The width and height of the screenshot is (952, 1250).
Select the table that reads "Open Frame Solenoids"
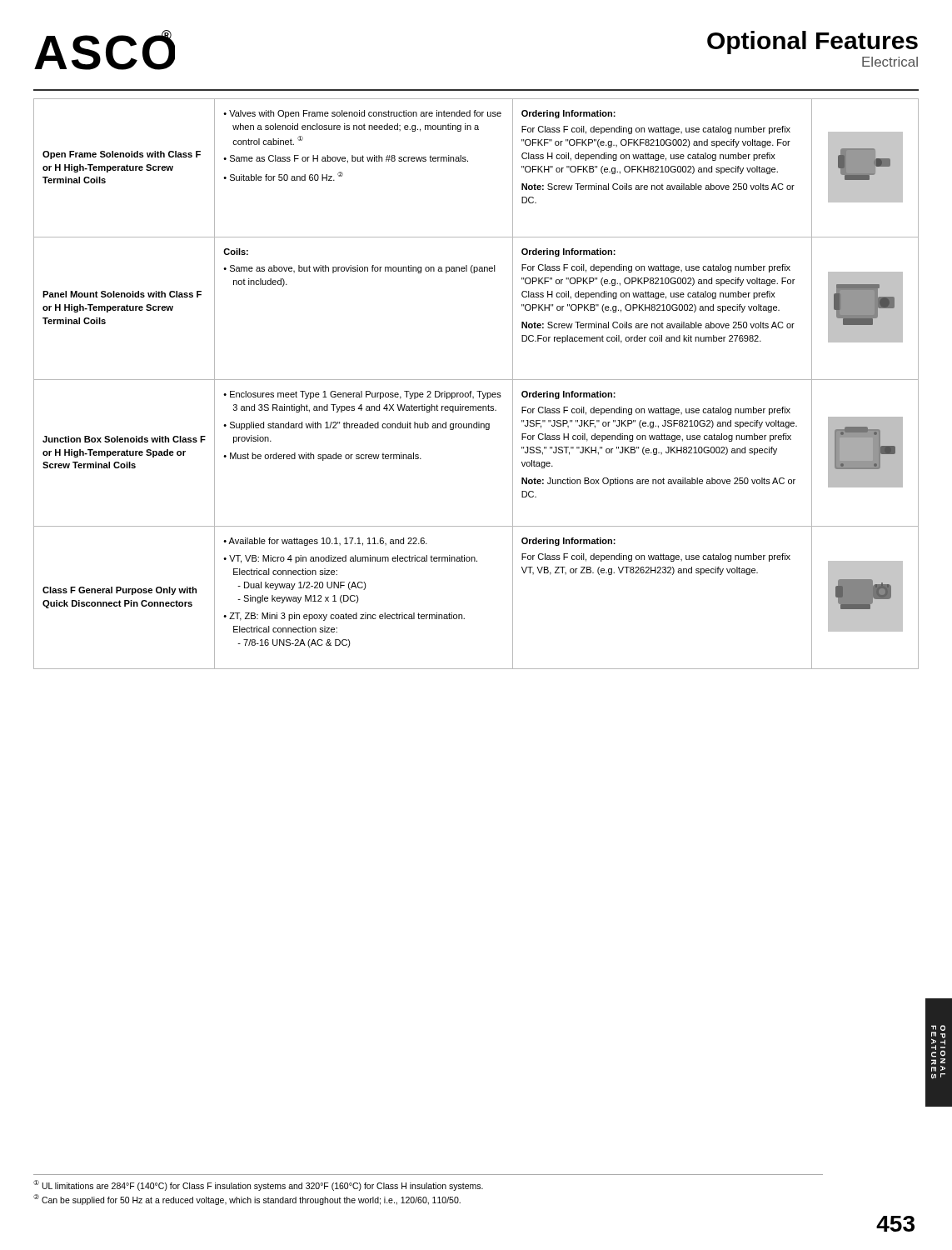476,638
